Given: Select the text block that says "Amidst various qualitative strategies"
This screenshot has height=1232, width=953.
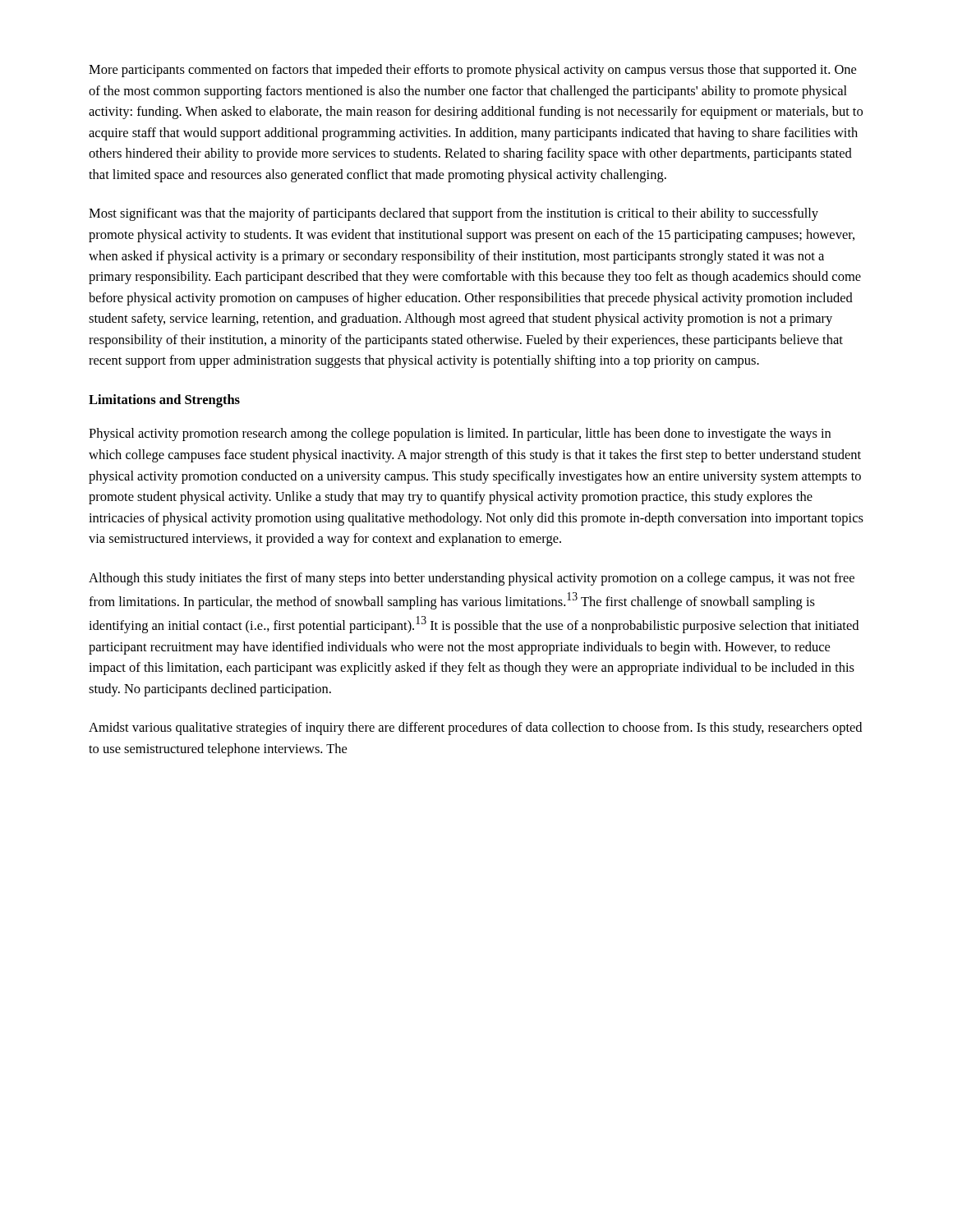Looking at the screenshot, I should click(475, 738).
